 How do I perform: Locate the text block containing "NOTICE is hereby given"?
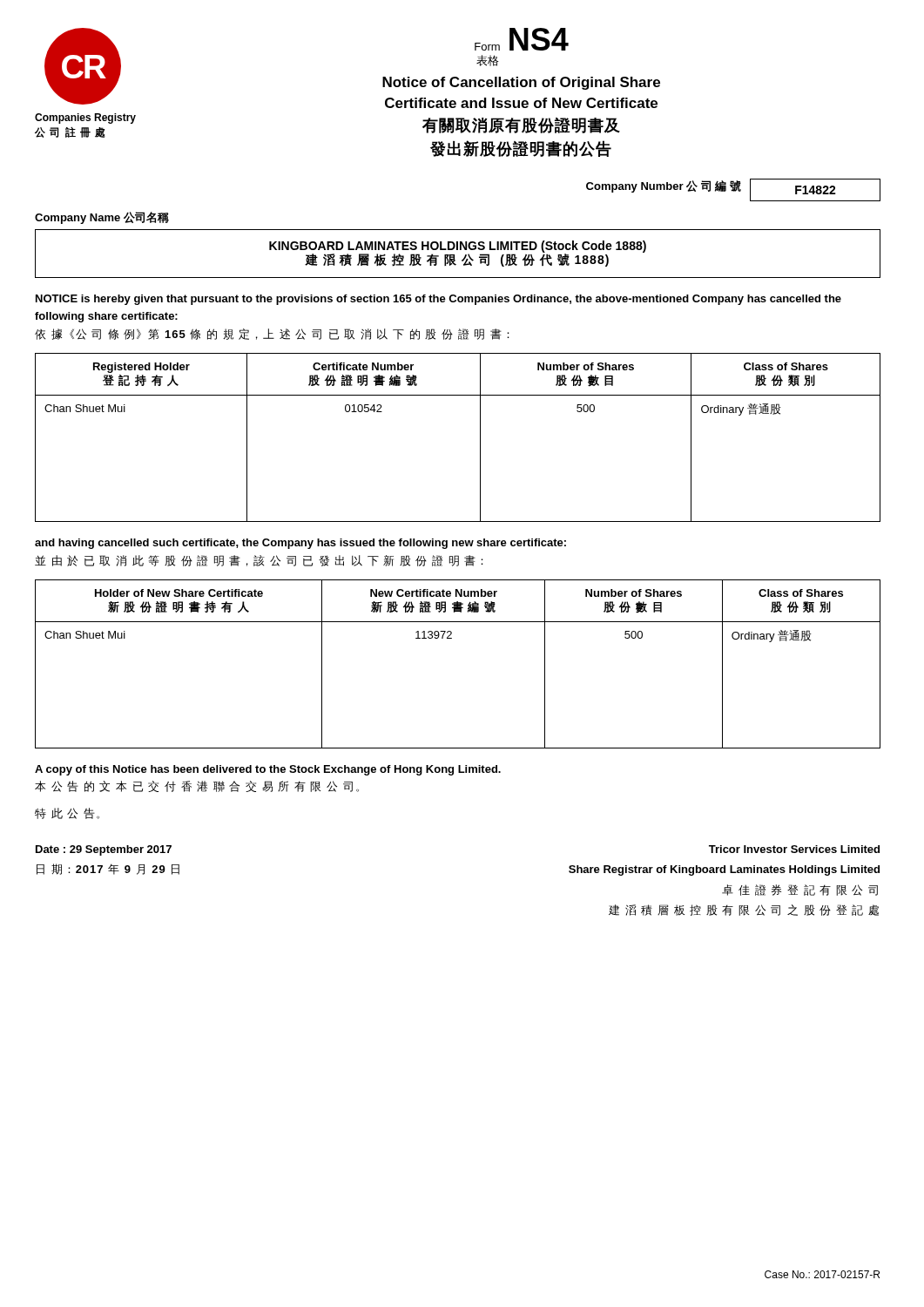click(438, 300)
